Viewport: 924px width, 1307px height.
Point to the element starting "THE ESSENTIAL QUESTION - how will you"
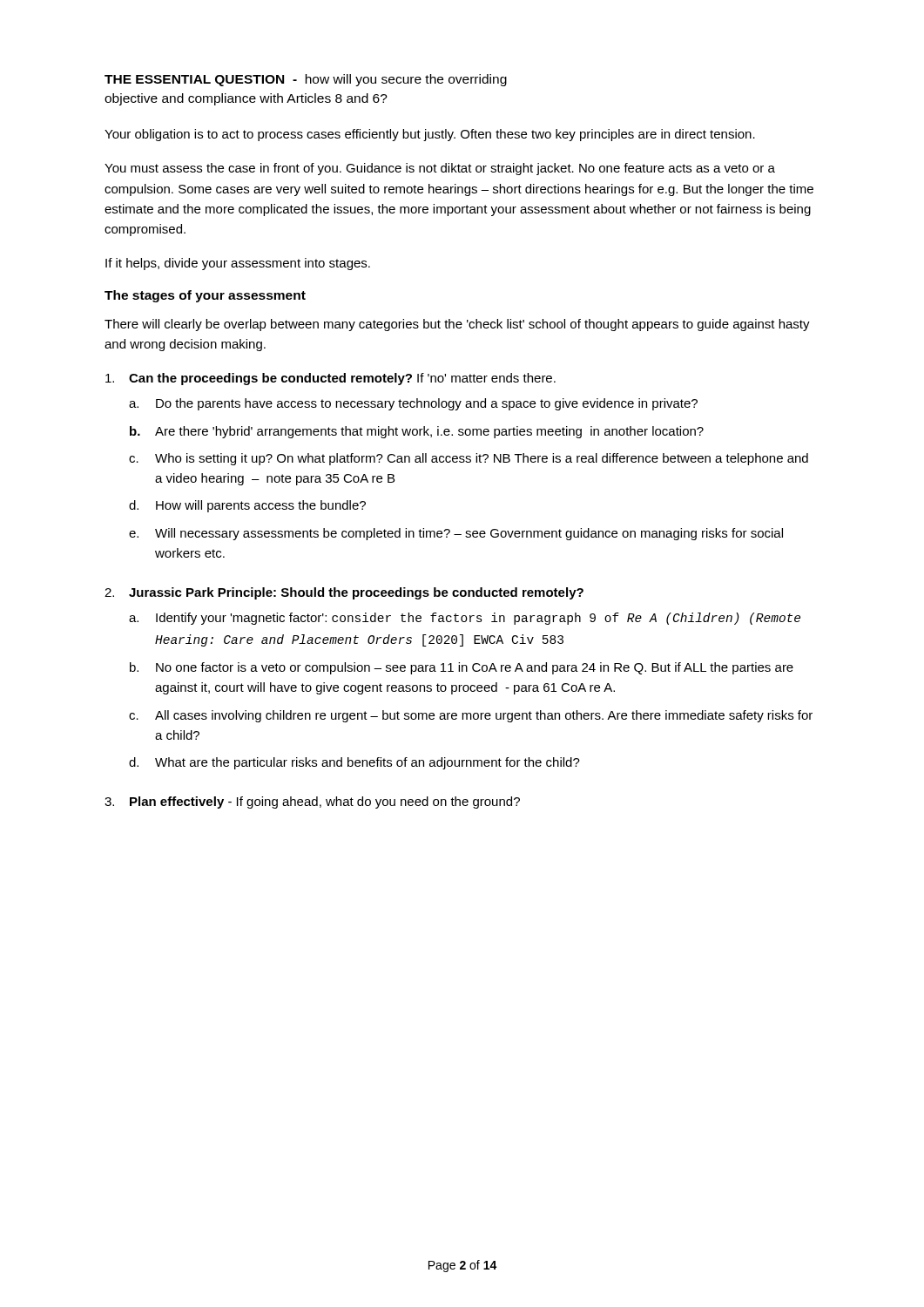coord(306,88)
